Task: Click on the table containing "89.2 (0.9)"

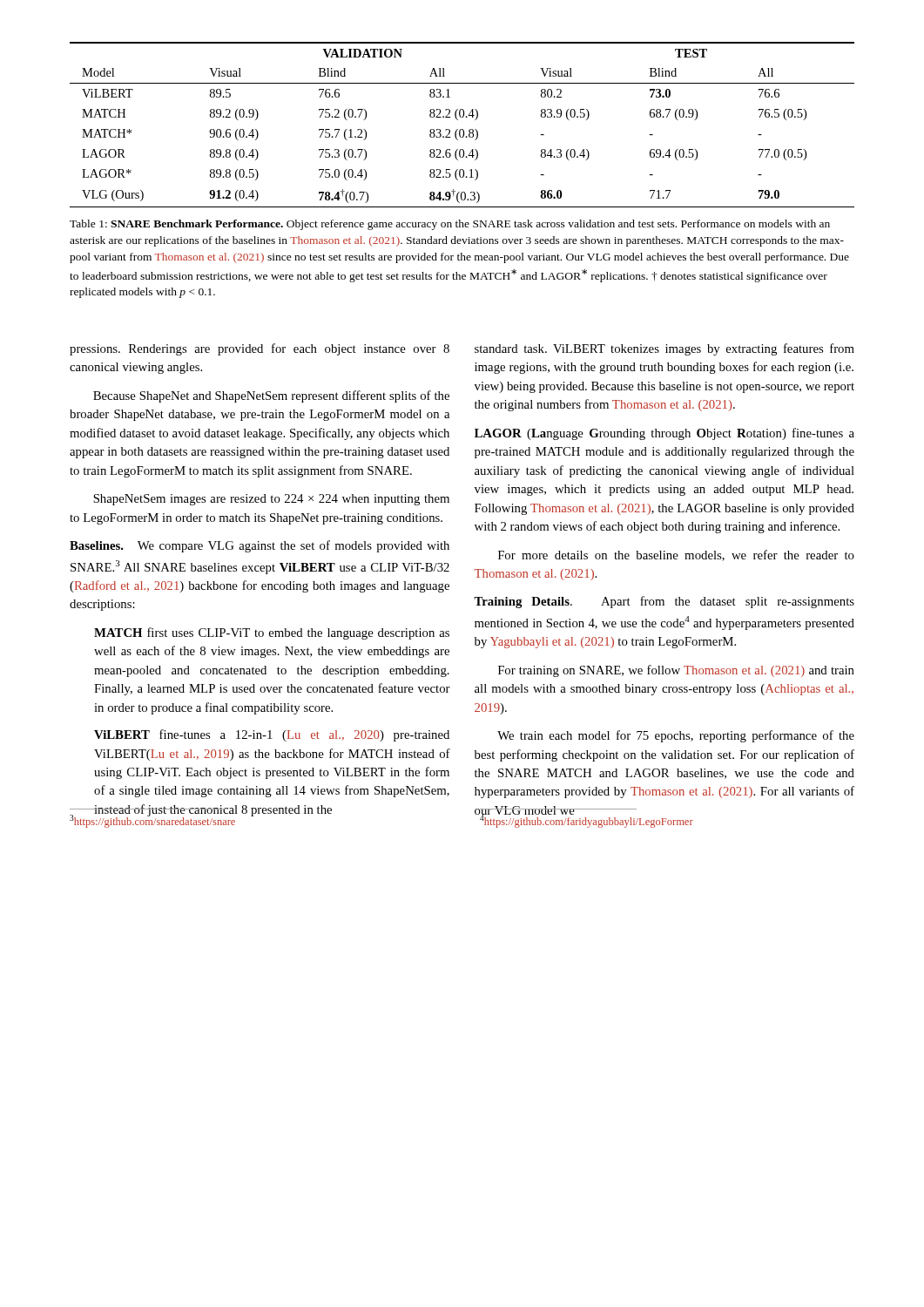Action: coord(462,125)
